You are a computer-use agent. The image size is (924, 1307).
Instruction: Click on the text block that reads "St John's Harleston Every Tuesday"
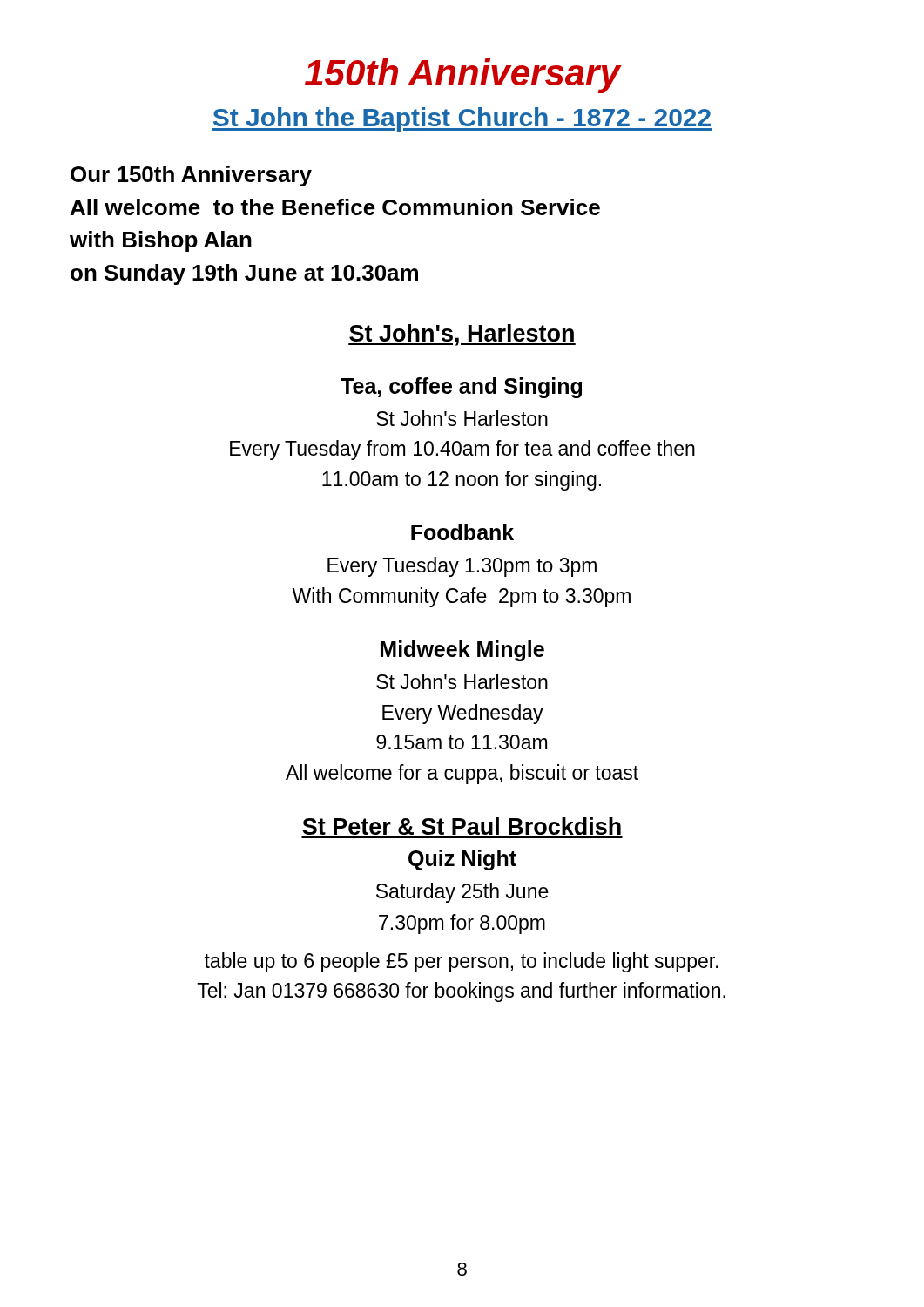coord(462,449)
